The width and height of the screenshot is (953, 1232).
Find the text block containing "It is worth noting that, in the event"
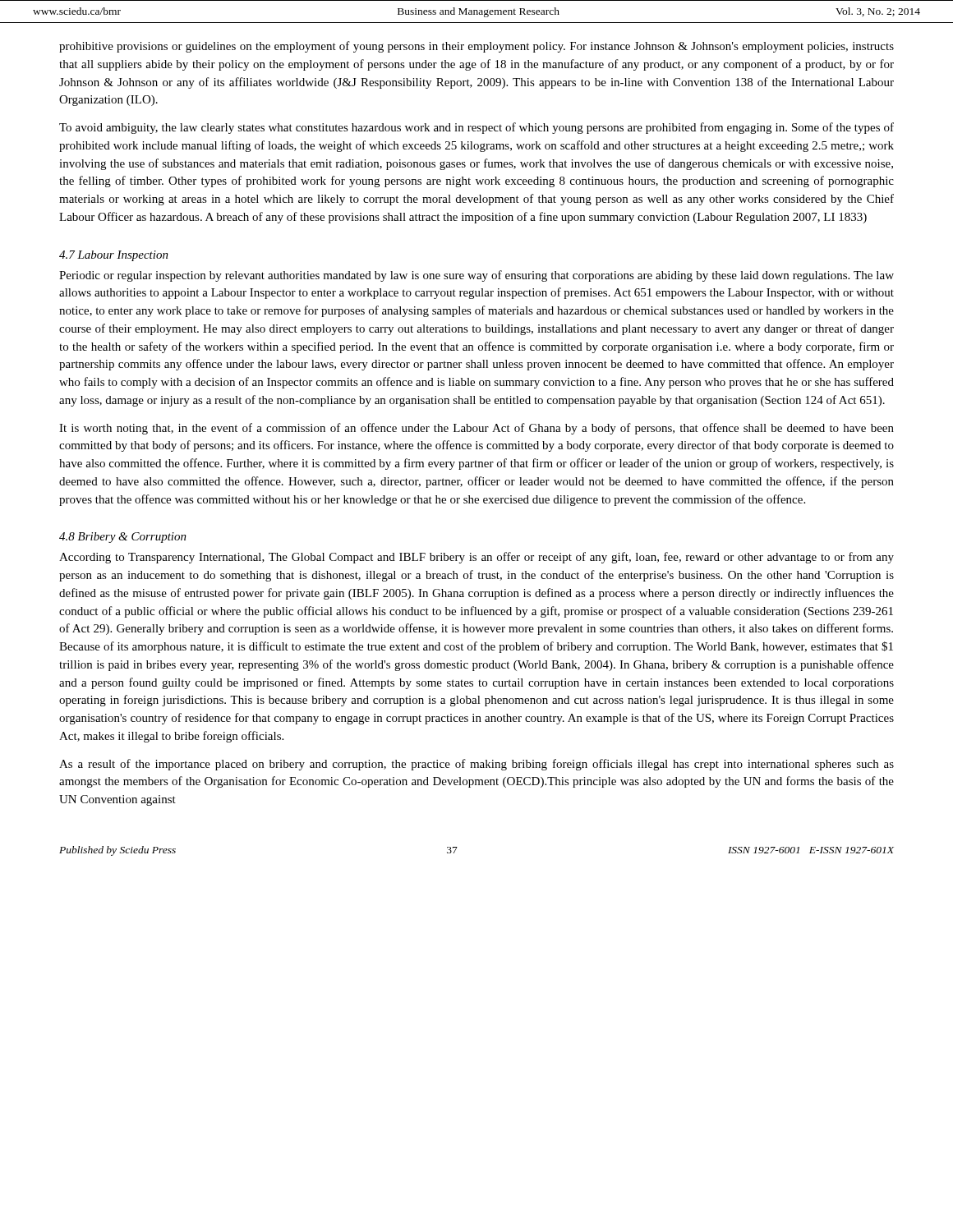(x=476, y=464)
